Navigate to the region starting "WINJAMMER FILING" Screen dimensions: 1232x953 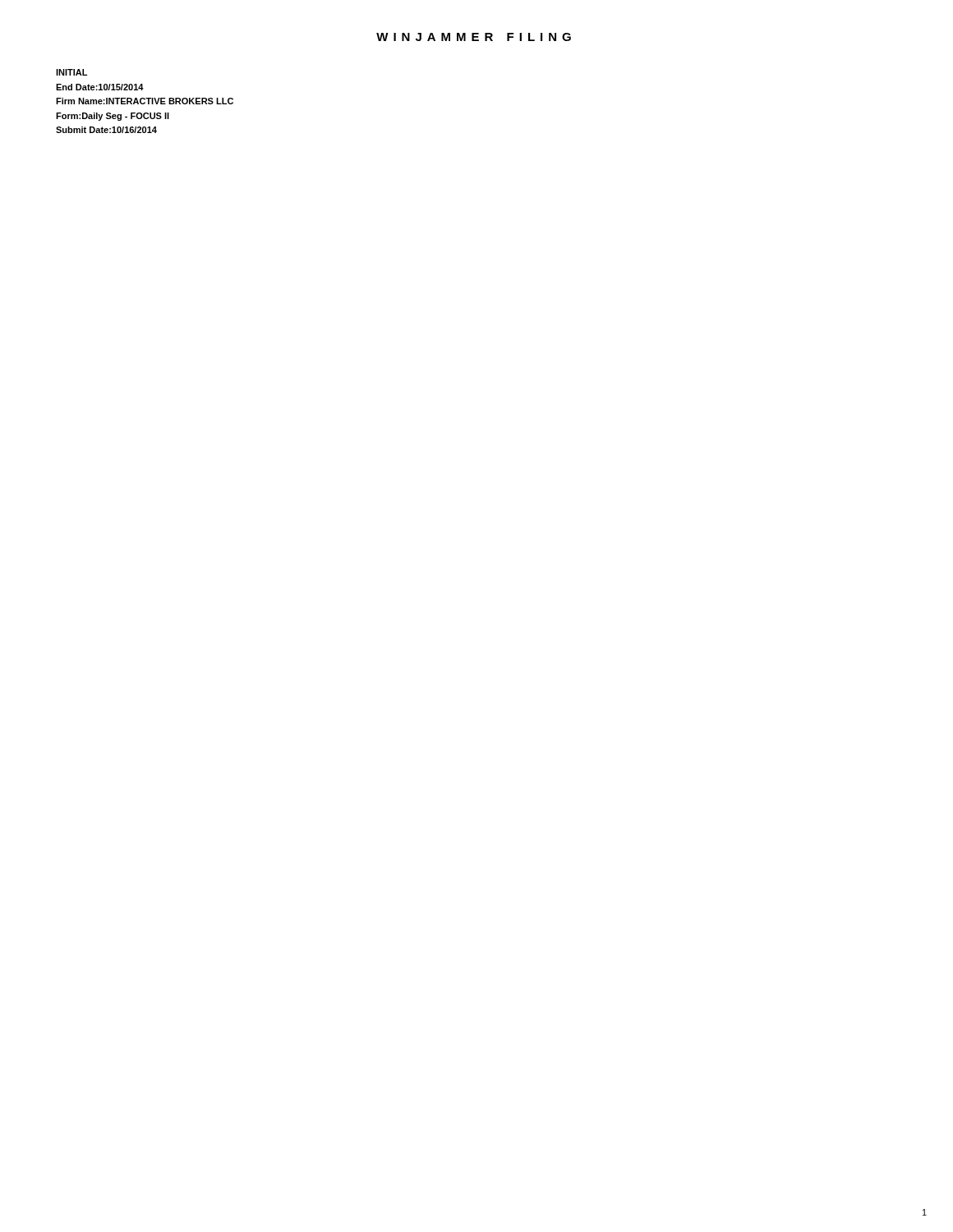476,37
